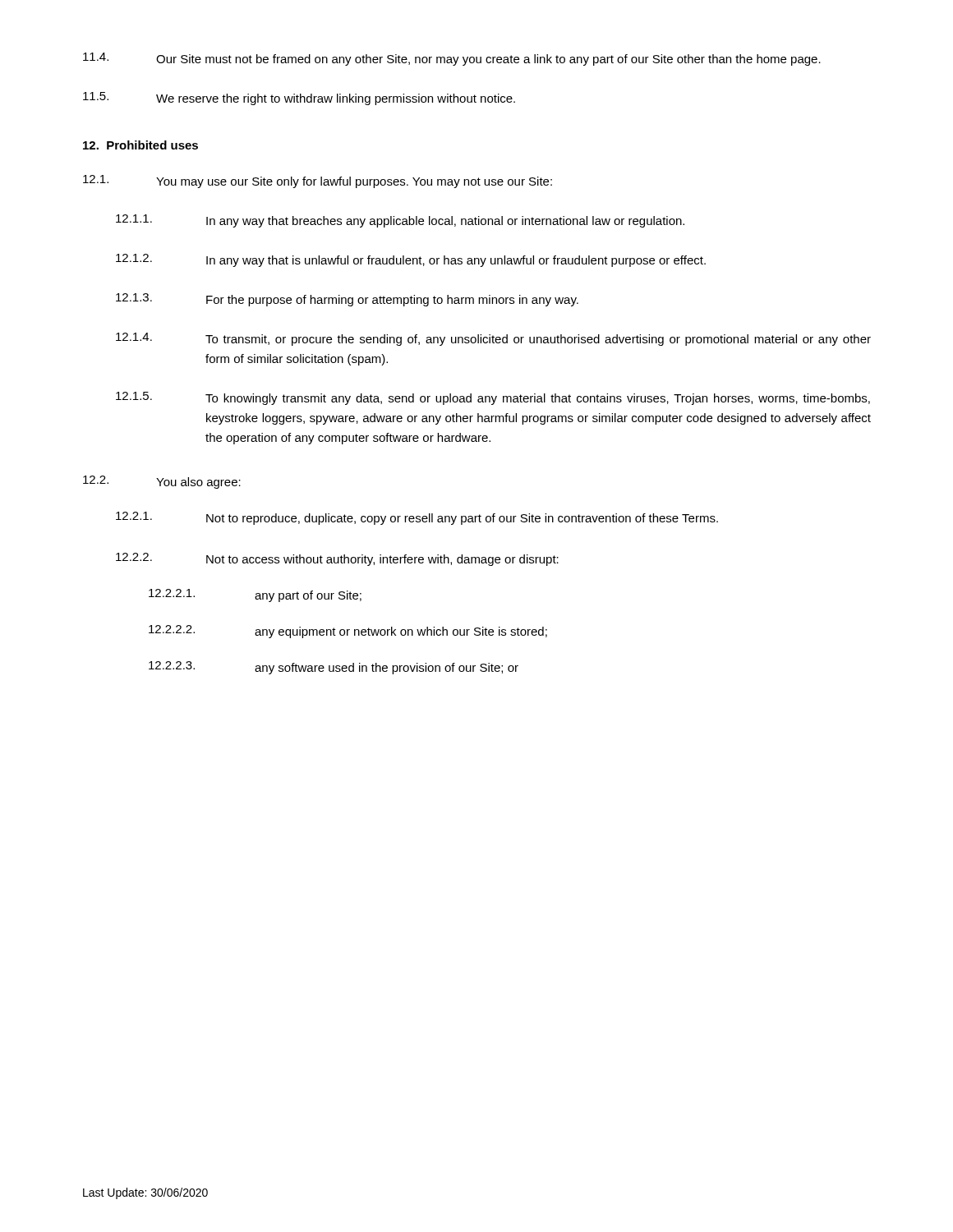Locate the list item that says "12.1. You may use our Site"
The image size is (953, 1232).
[476, 181]
